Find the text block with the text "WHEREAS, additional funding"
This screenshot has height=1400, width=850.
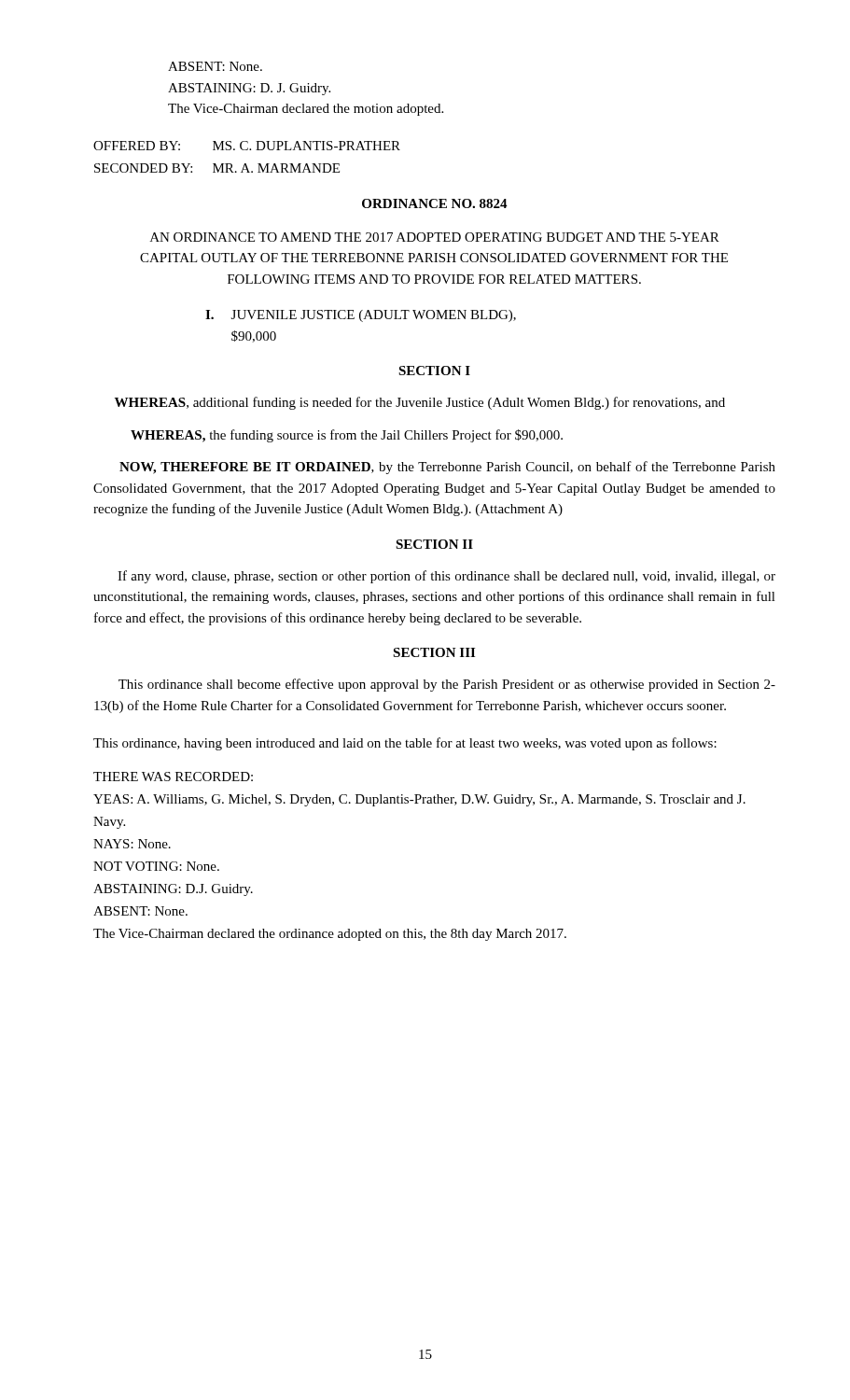[409, 402]
